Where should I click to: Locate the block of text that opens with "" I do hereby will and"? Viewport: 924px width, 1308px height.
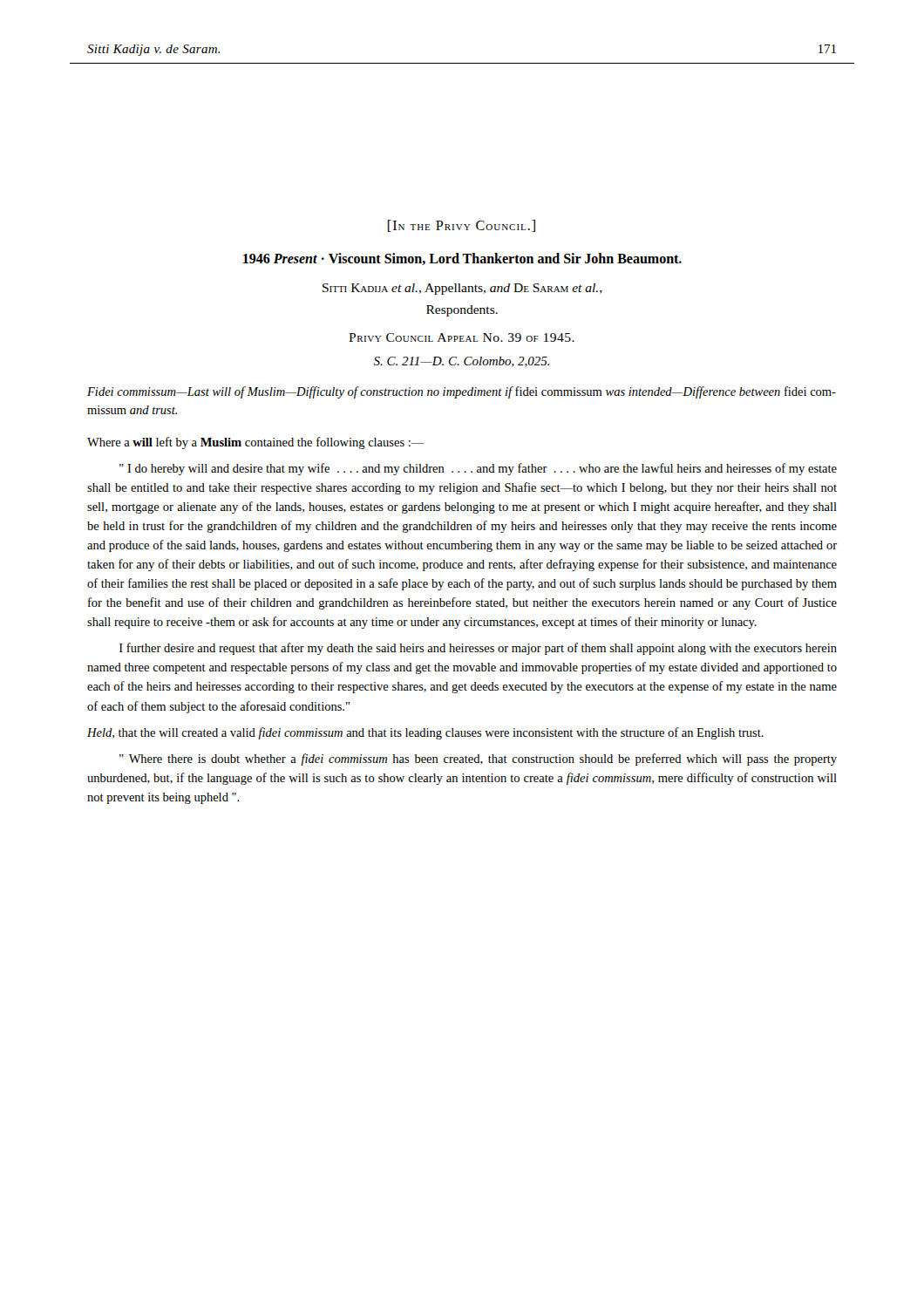click(462, 545)
